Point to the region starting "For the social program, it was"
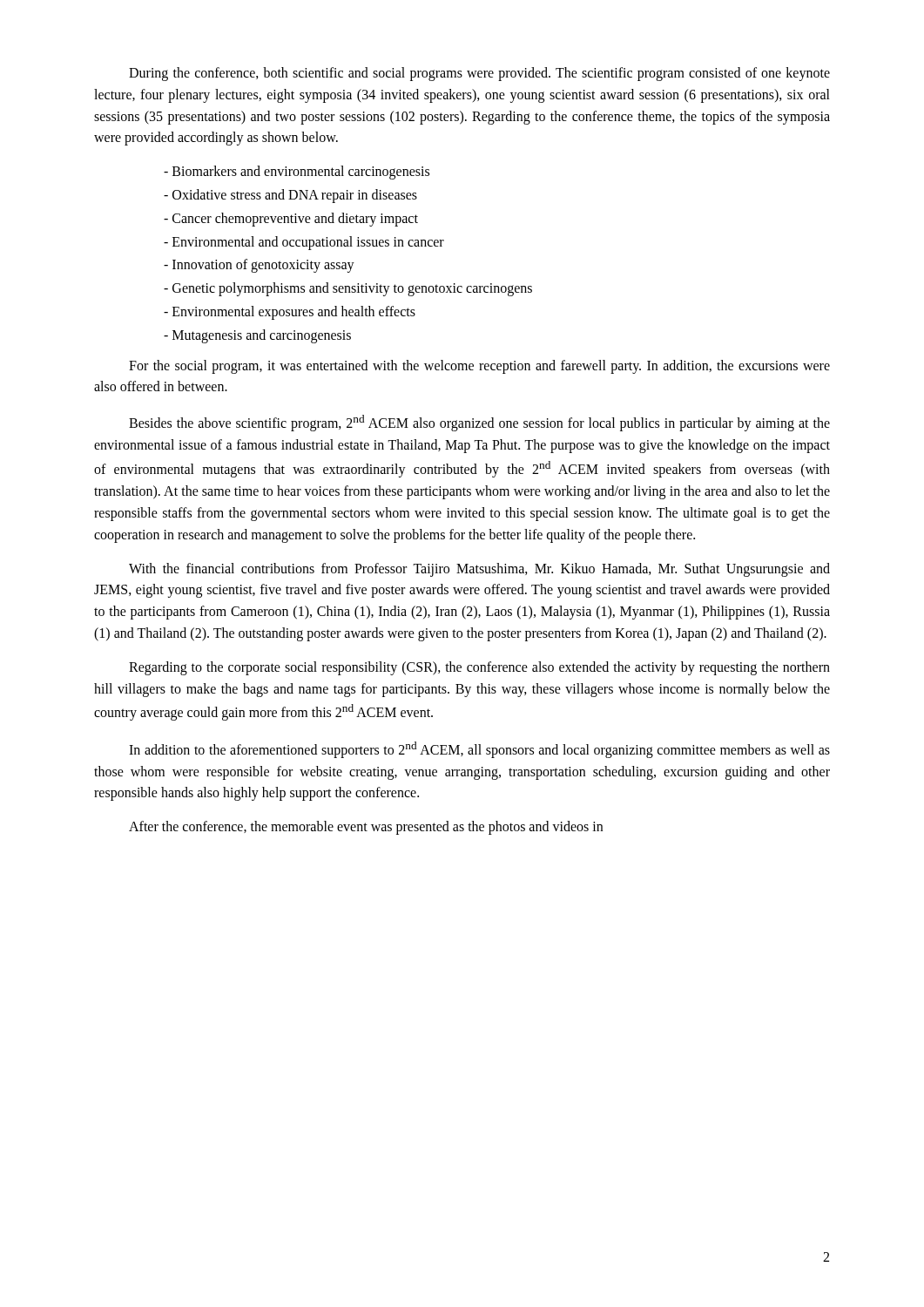The height and width of the screenshot is (1307, 924). pos(462,377)
